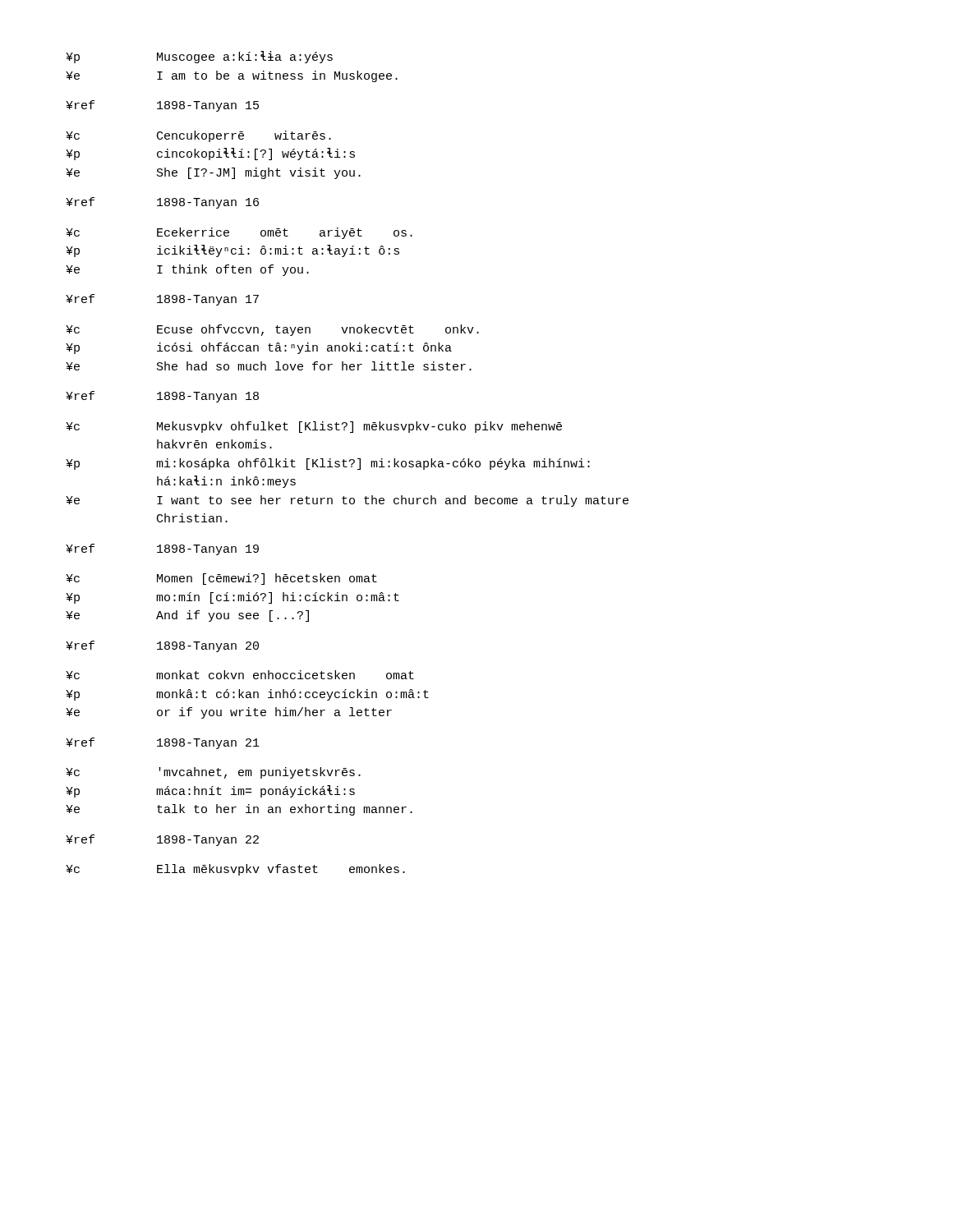Click on the list item containing "¥cMekusvpkv ohfulket [Klist?] mēkusvpkv-cuko pikv"
The width and height of the screenshot is (953, 1232).
pos(476,474)
